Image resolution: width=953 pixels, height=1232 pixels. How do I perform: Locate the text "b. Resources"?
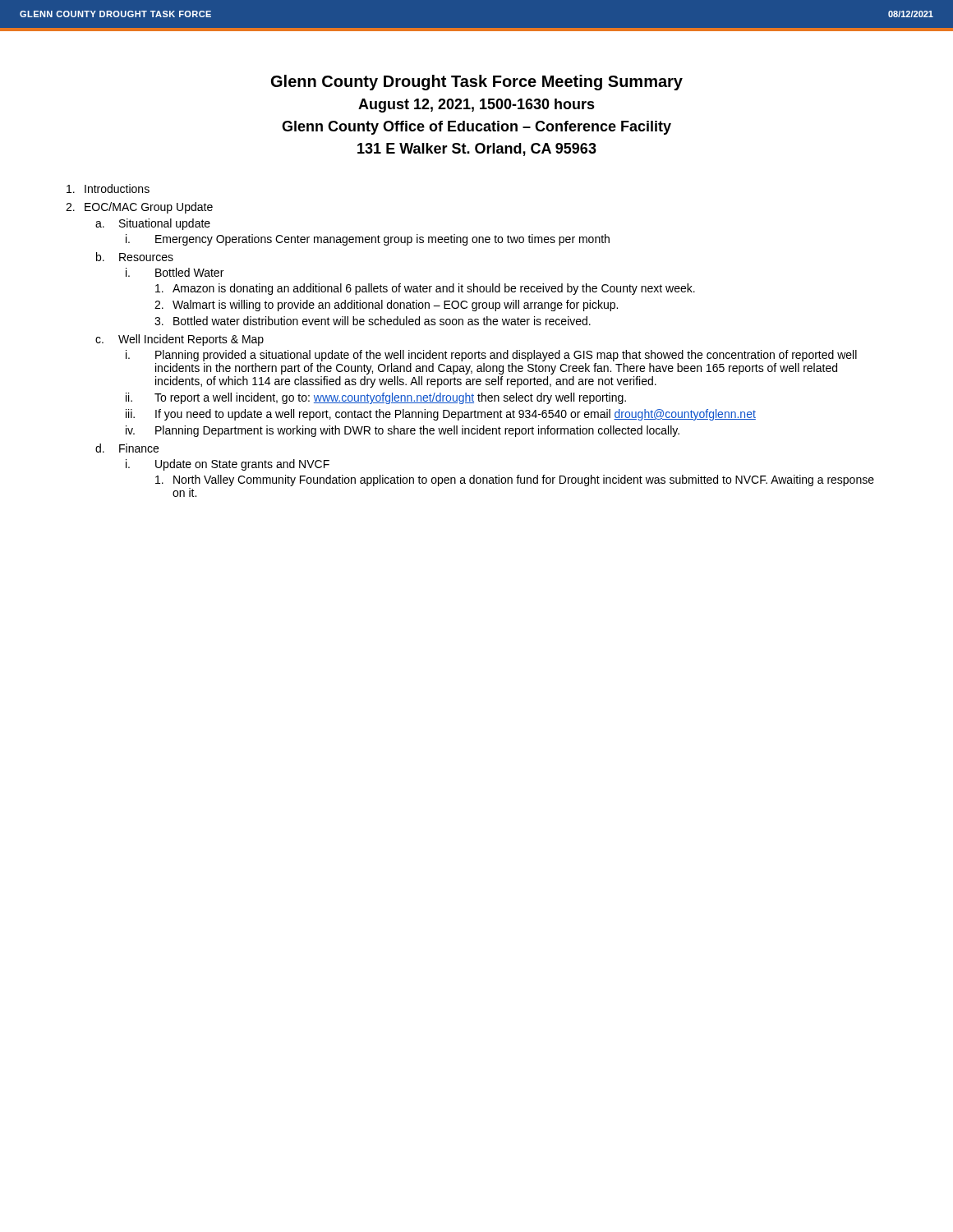(x=135, y=257)
